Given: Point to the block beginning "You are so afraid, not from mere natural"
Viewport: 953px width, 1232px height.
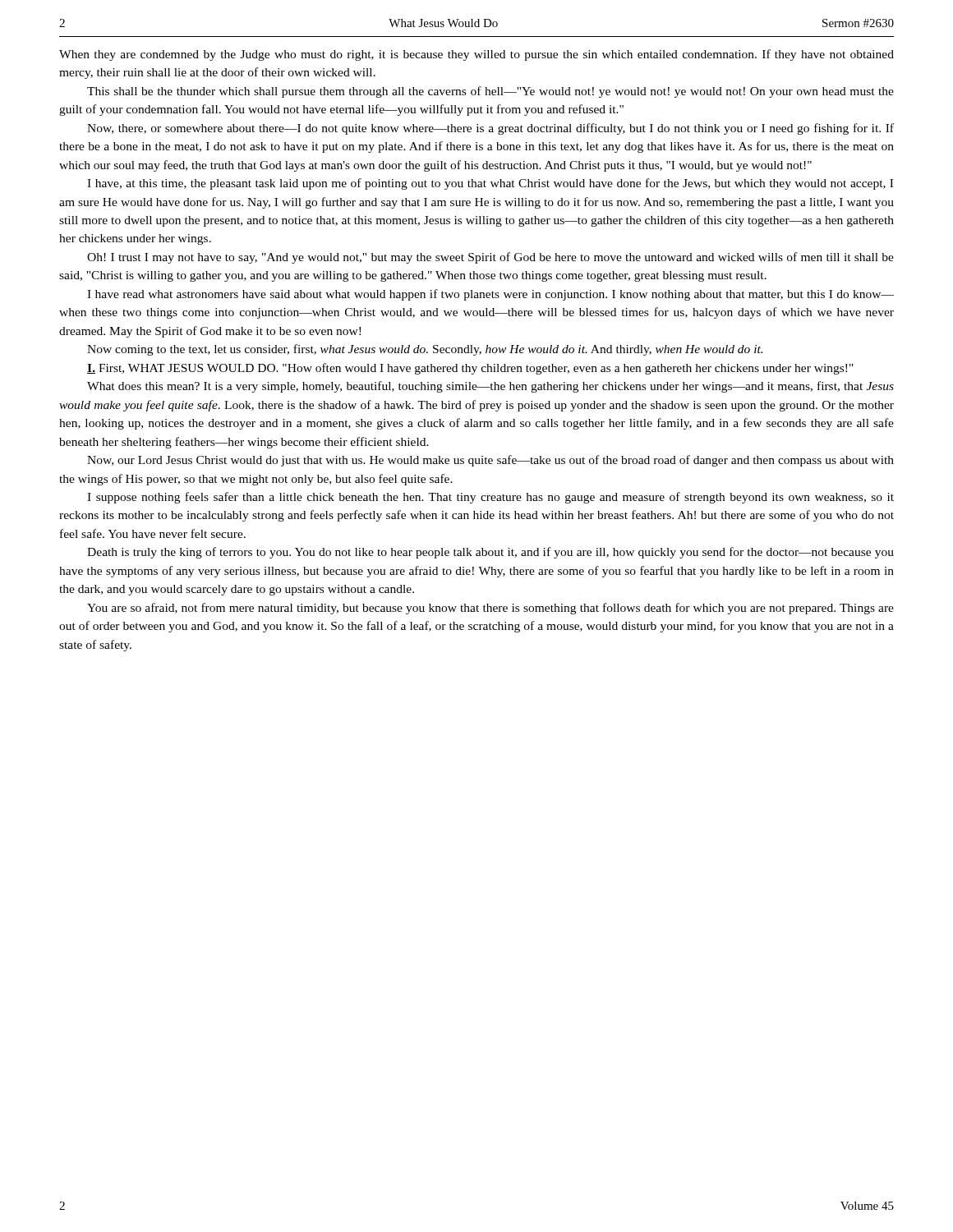Looking at the screenshot, I should point(476,626).
